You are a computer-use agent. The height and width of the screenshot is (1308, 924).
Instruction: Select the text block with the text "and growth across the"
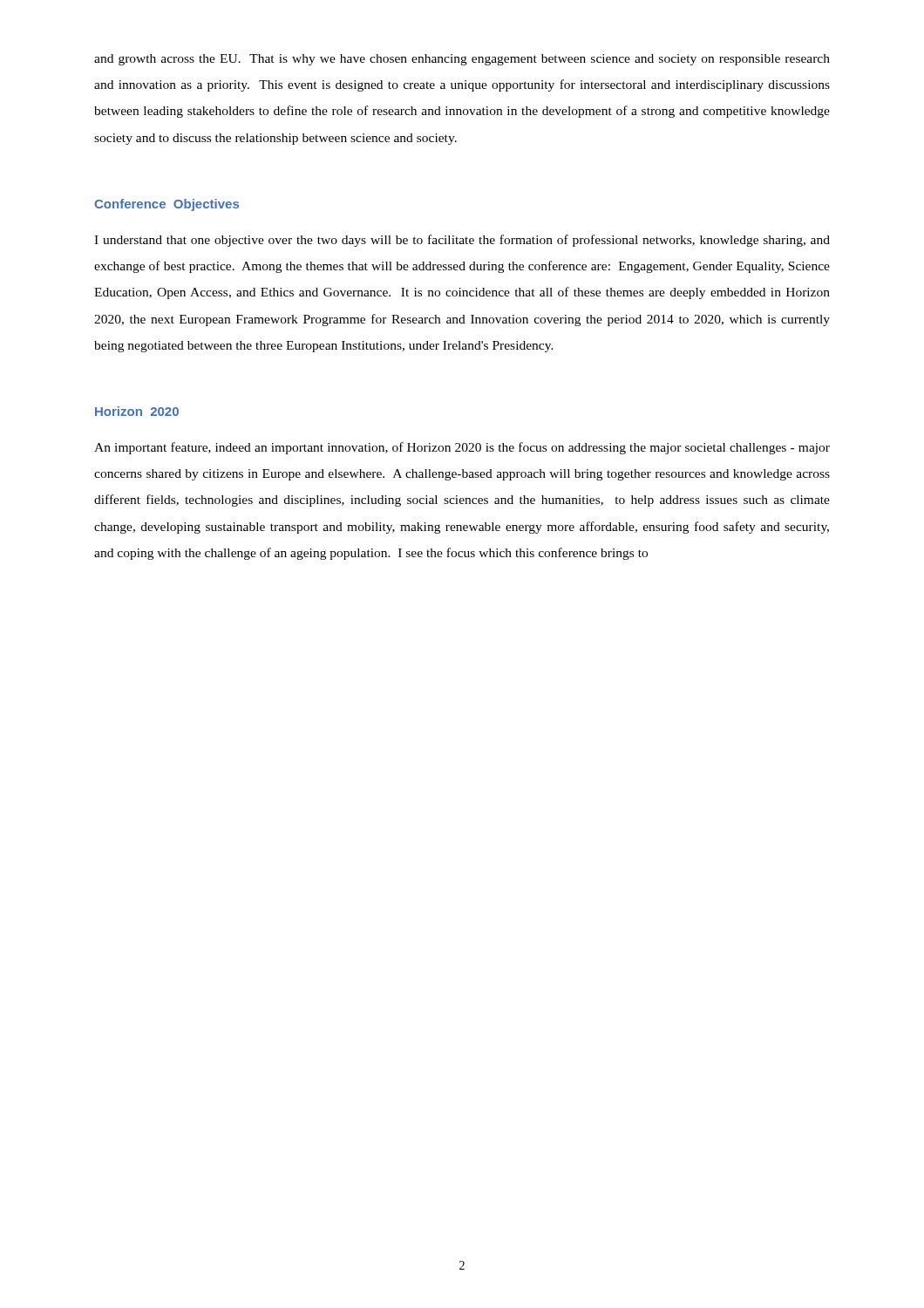tap(462, 98)
